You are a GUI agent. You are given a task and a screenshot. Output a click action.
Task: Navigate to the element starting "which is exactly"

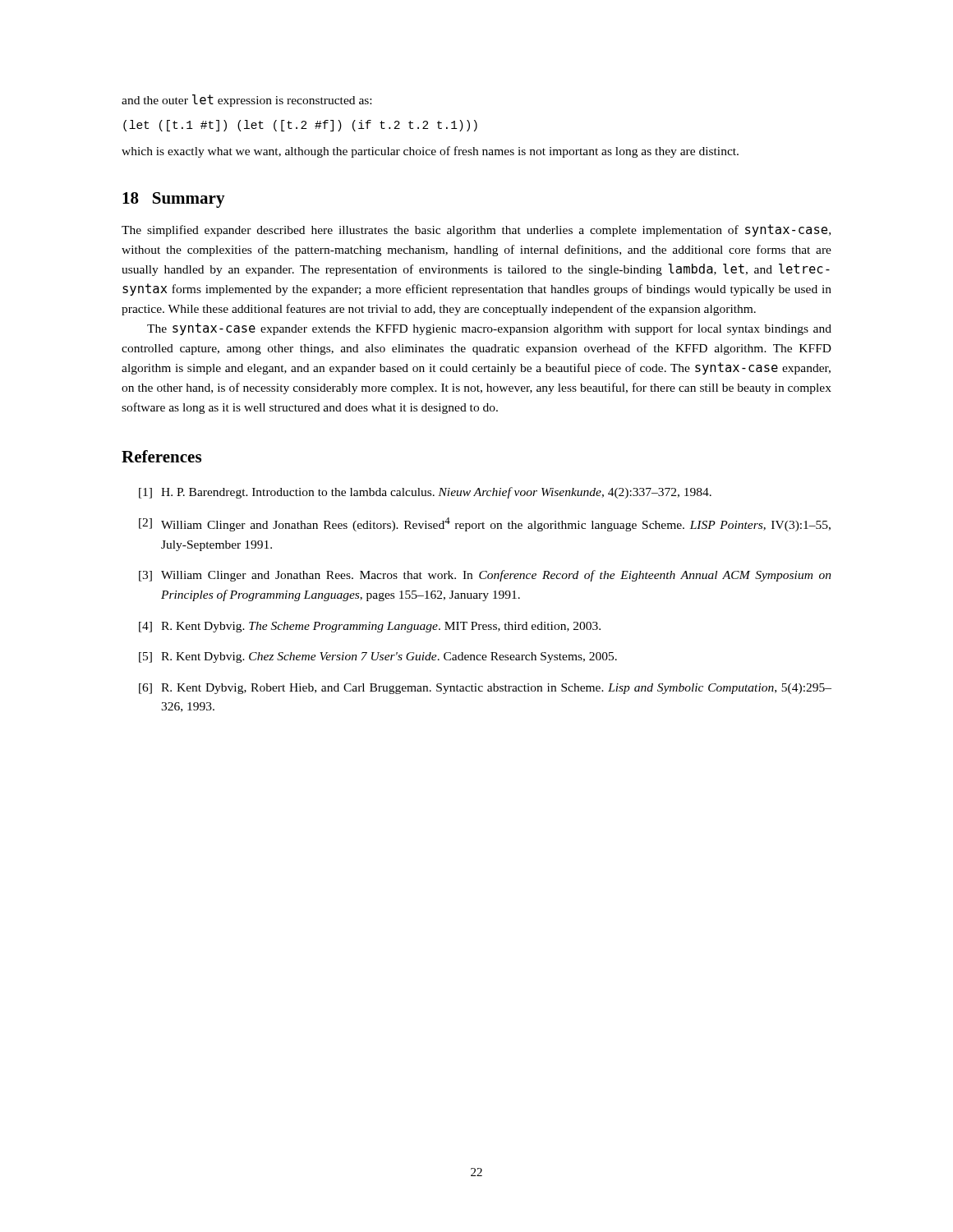click(430, 151)
